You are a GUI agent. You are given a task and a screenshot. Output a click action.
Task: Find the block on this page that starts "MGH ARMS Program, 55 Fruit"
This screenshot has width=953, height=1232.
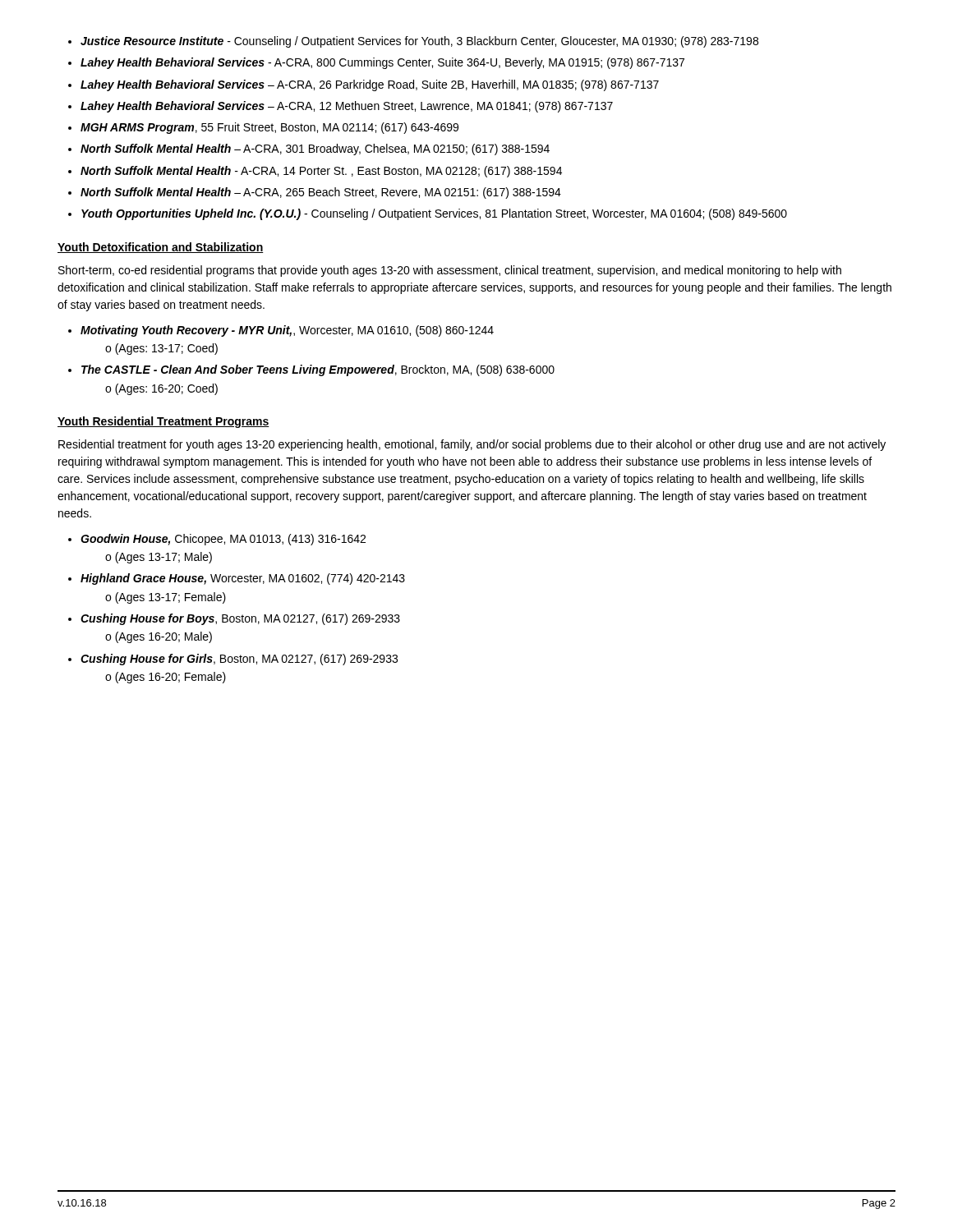[270, 127]
